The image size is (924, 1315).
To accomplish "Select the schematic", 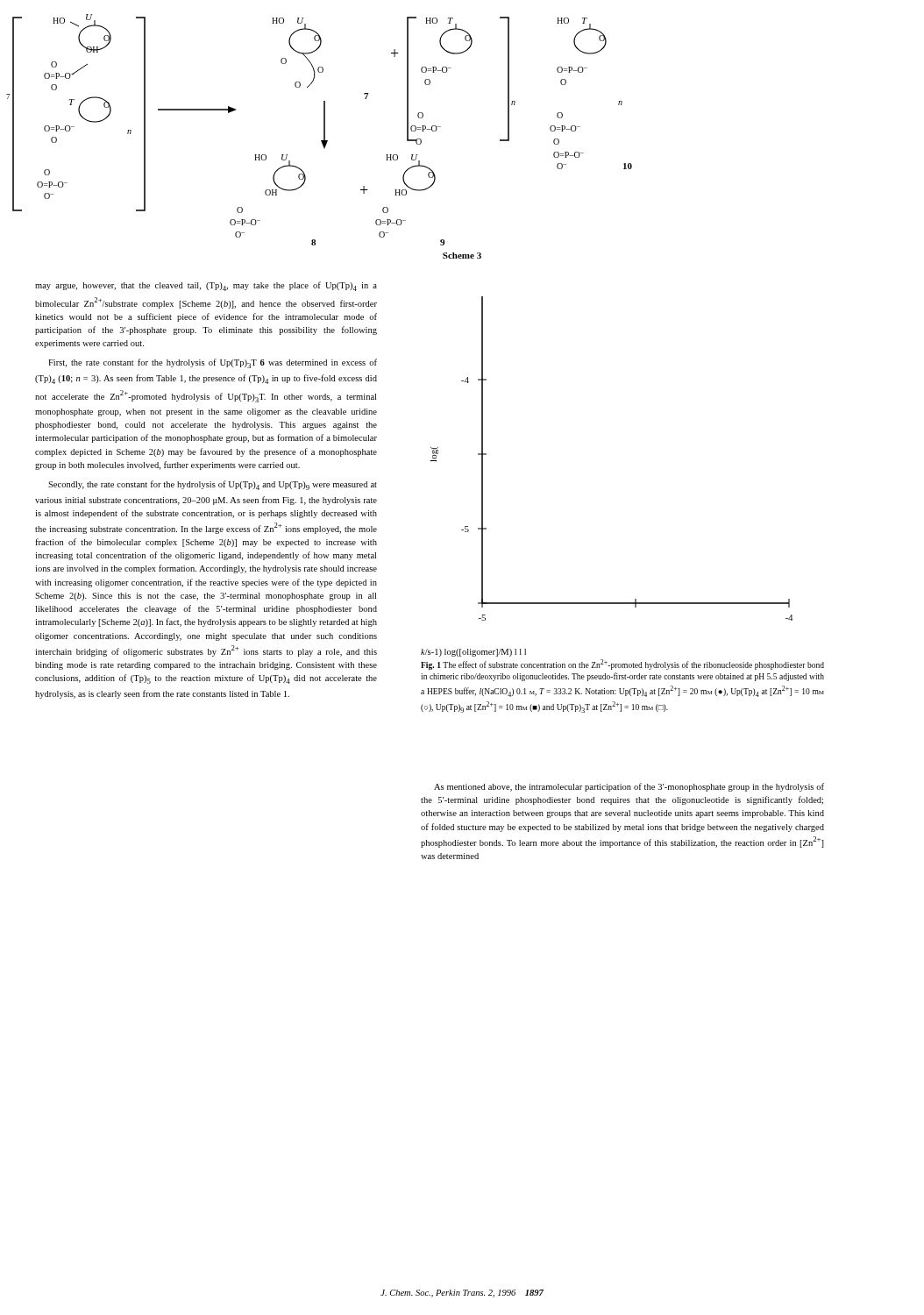I will tap(462, 129).
